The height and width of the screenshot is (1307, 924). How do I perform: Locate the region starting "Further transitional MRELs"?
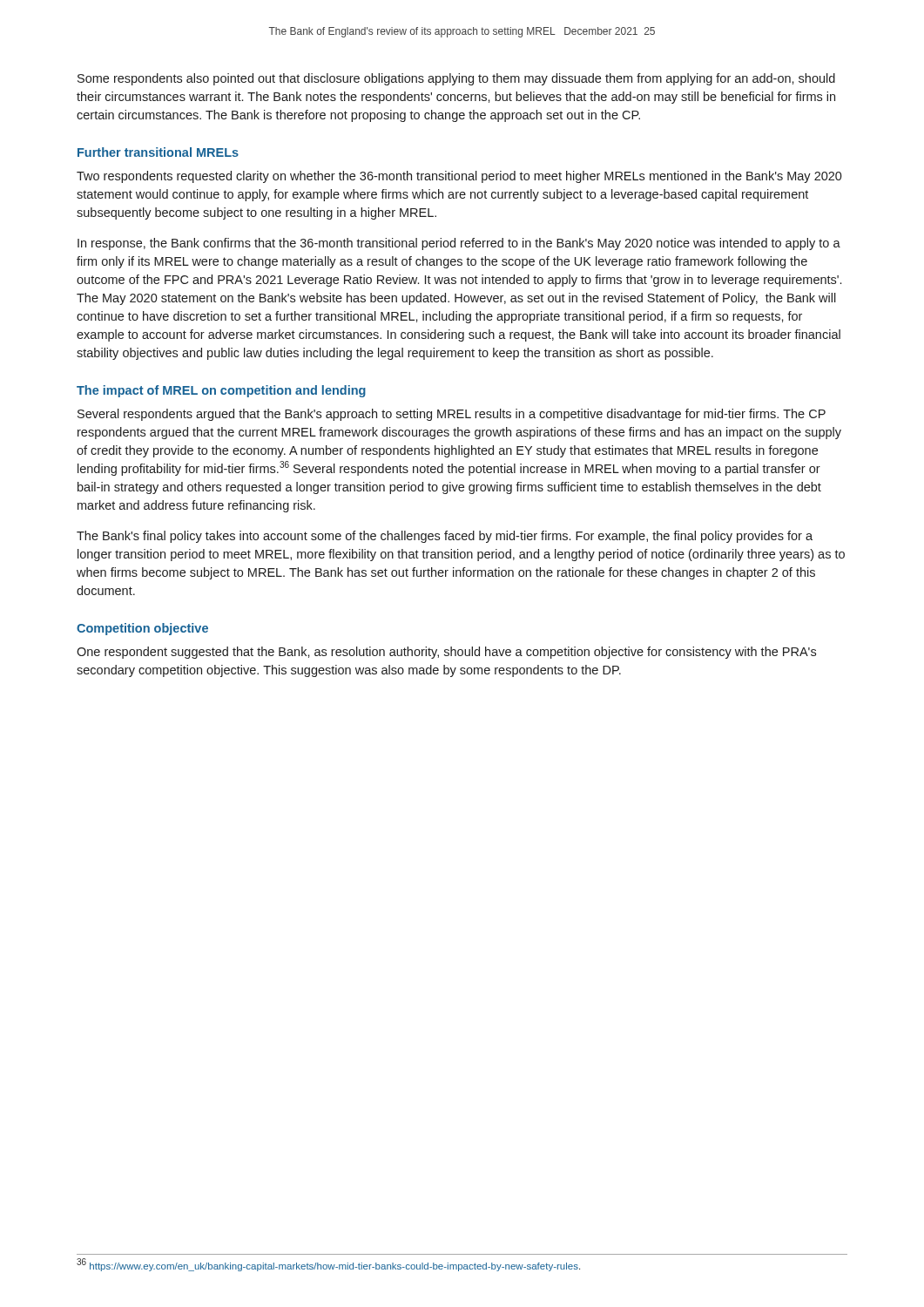pos(158,153)
